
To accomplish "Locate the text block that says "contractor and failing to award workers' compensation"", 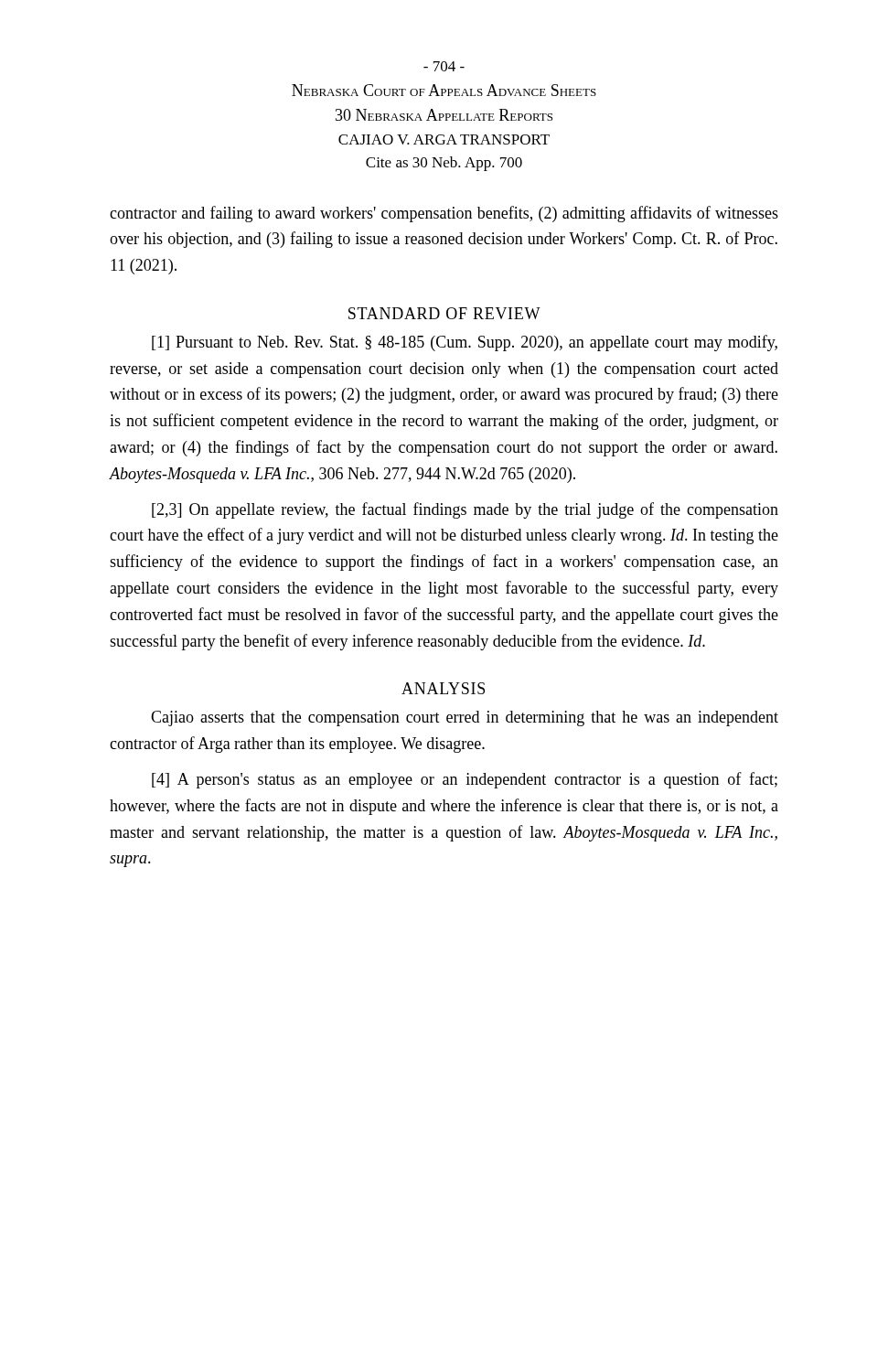I will (444, 239).
